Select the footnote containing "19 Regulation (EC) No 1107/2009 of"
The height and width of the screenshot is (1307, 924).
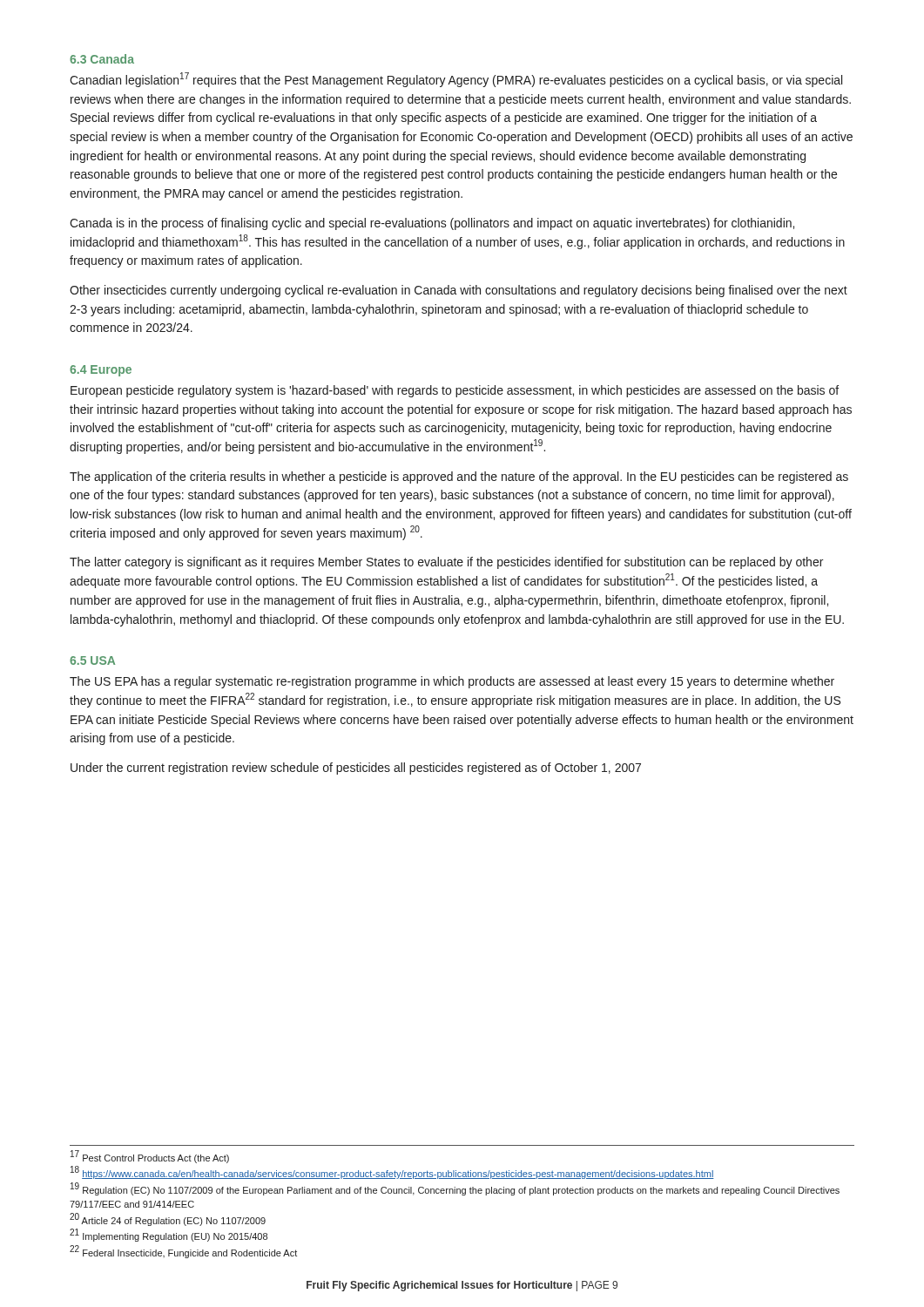point(455,1196)
